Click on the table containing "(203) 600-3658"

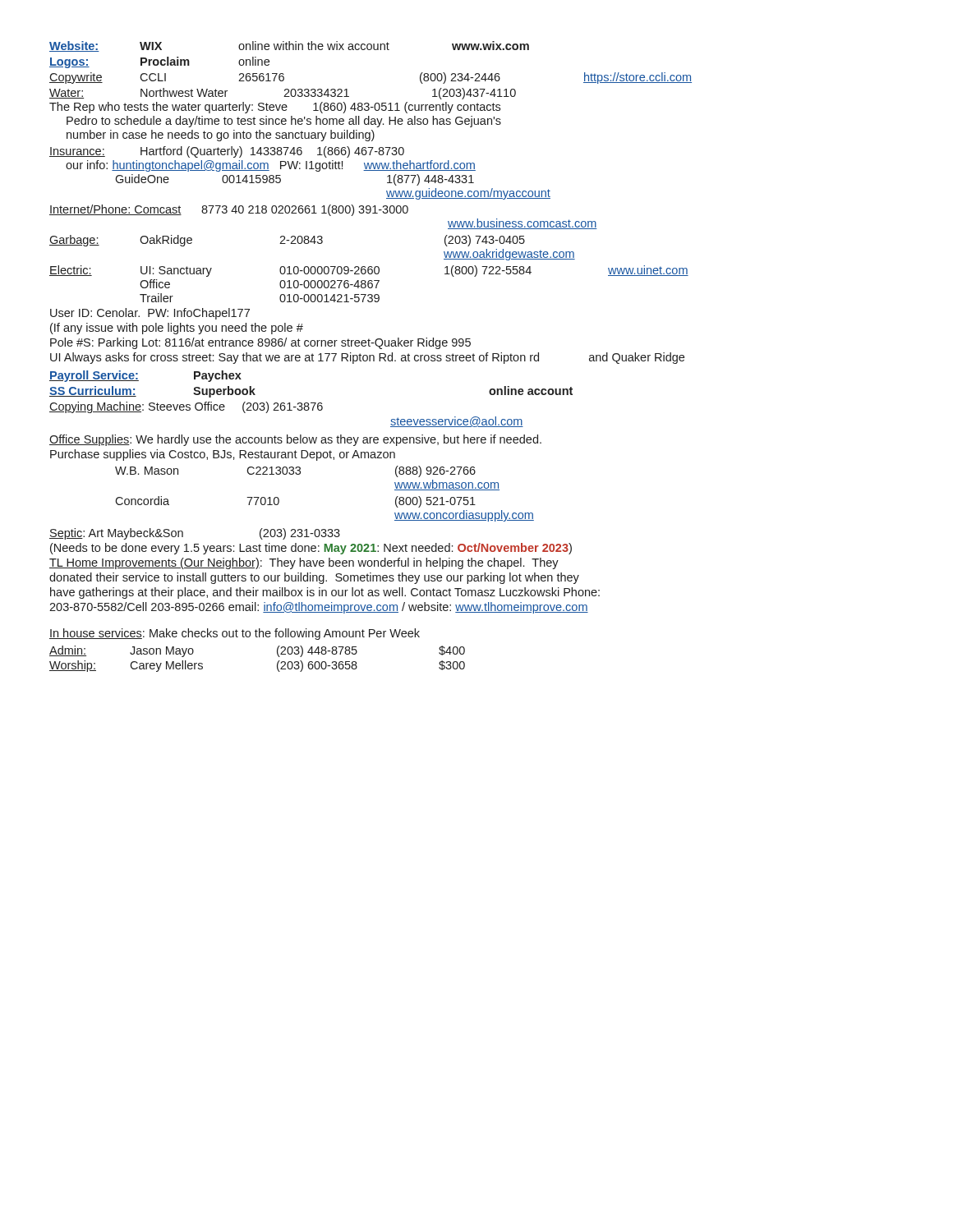point(476,658)
